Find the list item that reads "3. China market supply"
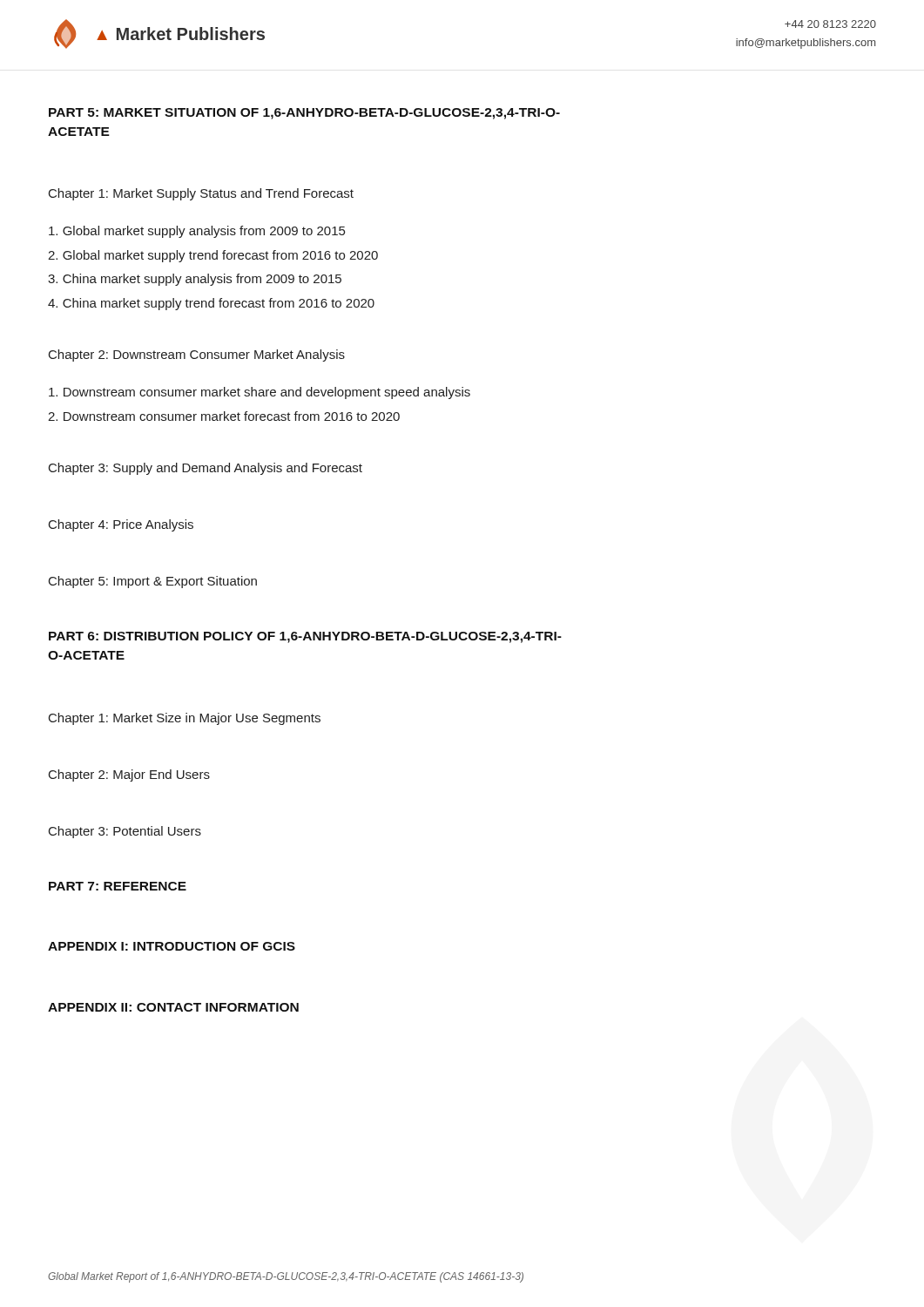 [195, 279]
